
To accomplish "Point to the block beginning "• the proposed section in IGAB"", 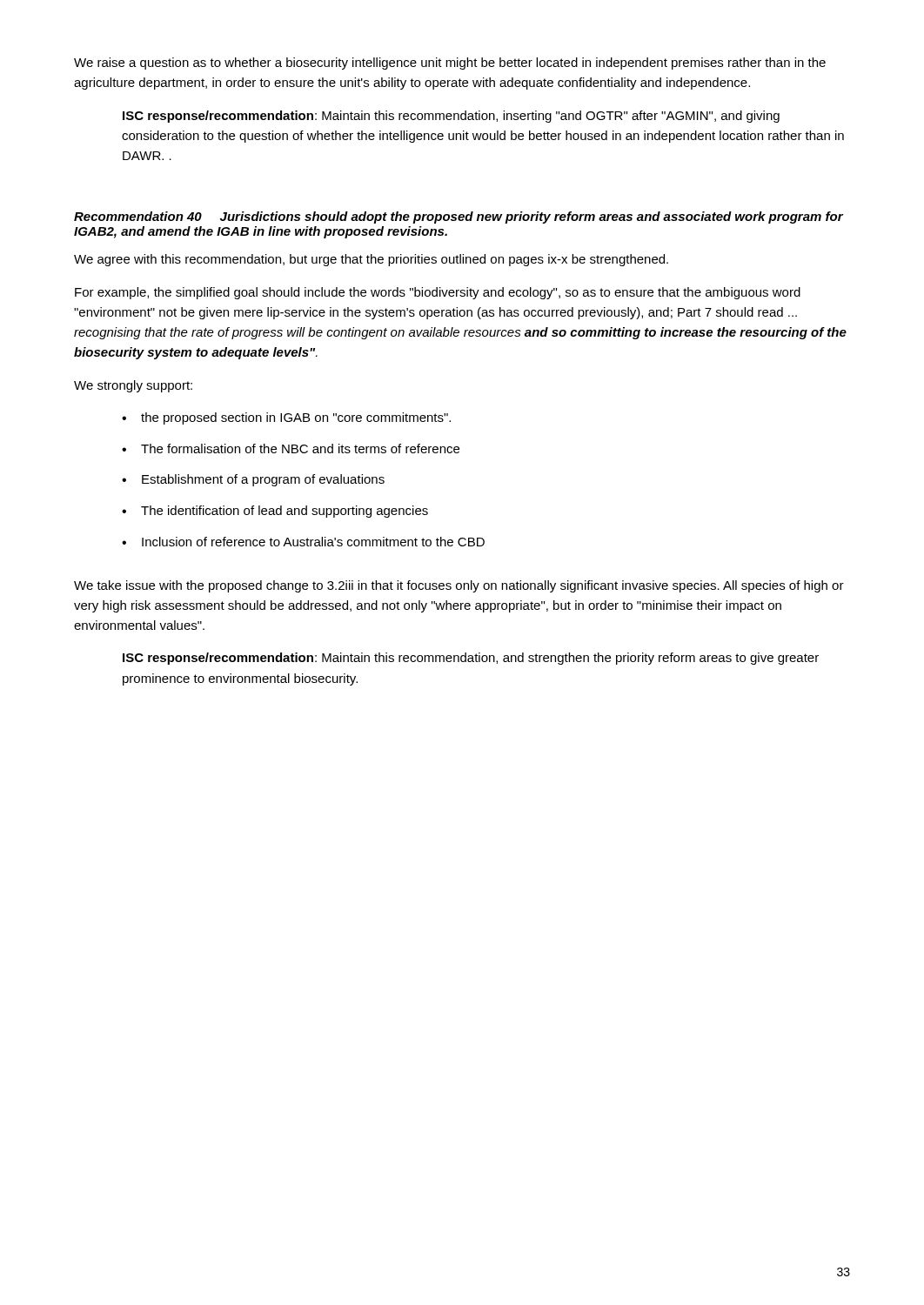I will tap(287, 418).
